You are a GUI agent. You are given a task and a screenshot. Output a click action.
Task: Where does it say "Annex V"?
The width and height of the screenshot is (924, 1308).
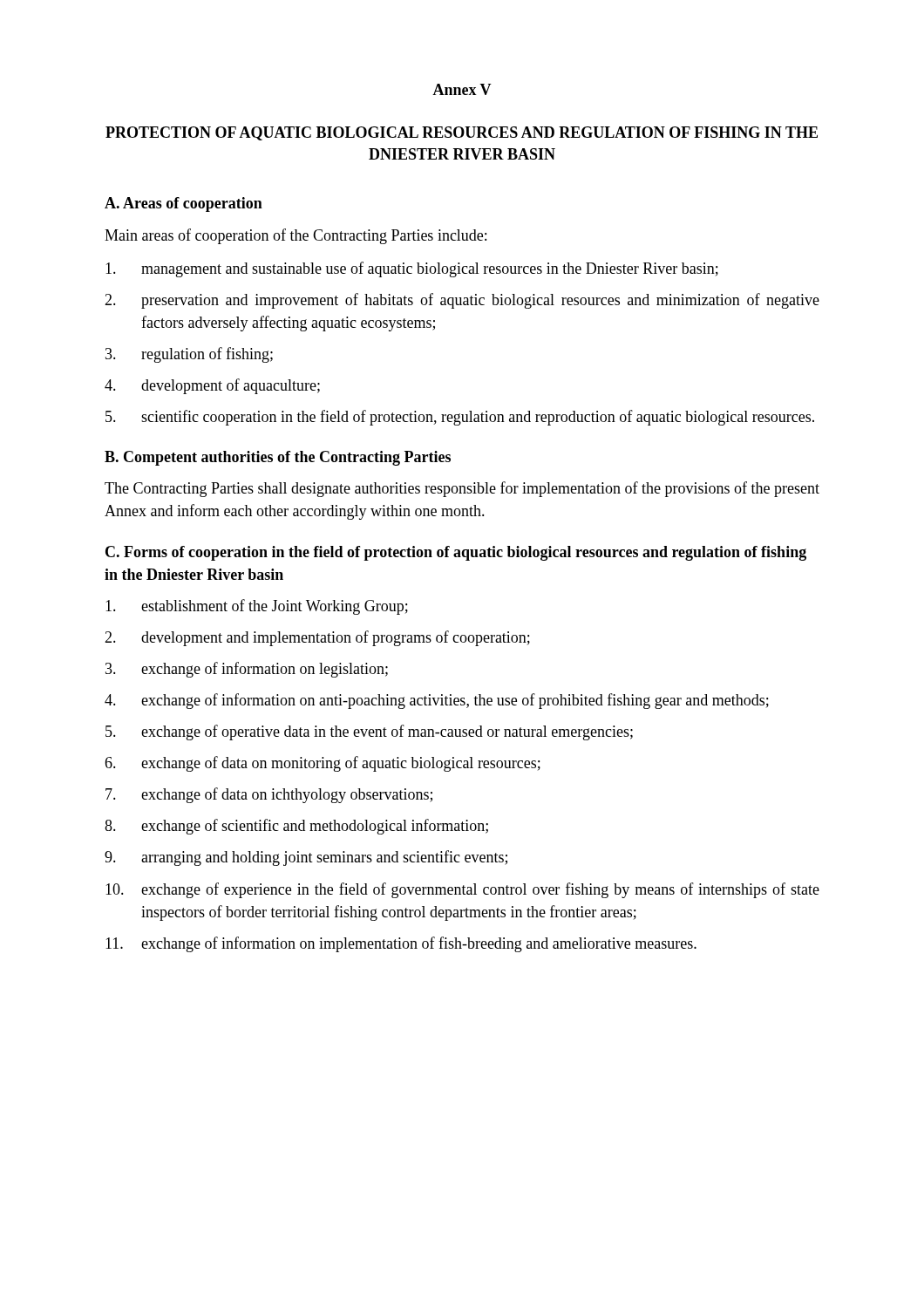(462, 90)
